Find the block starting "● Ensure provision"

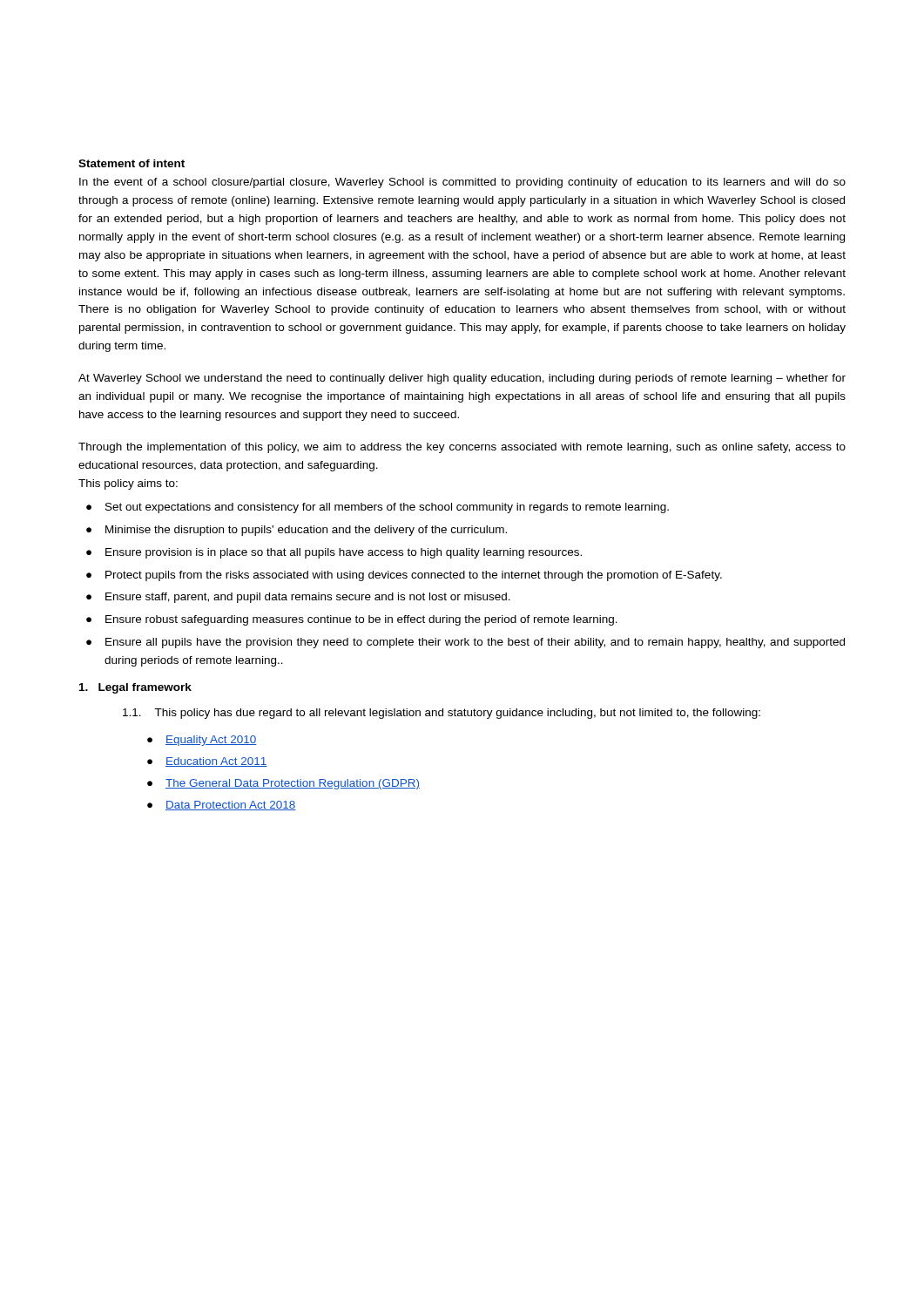tap(466, 552)
